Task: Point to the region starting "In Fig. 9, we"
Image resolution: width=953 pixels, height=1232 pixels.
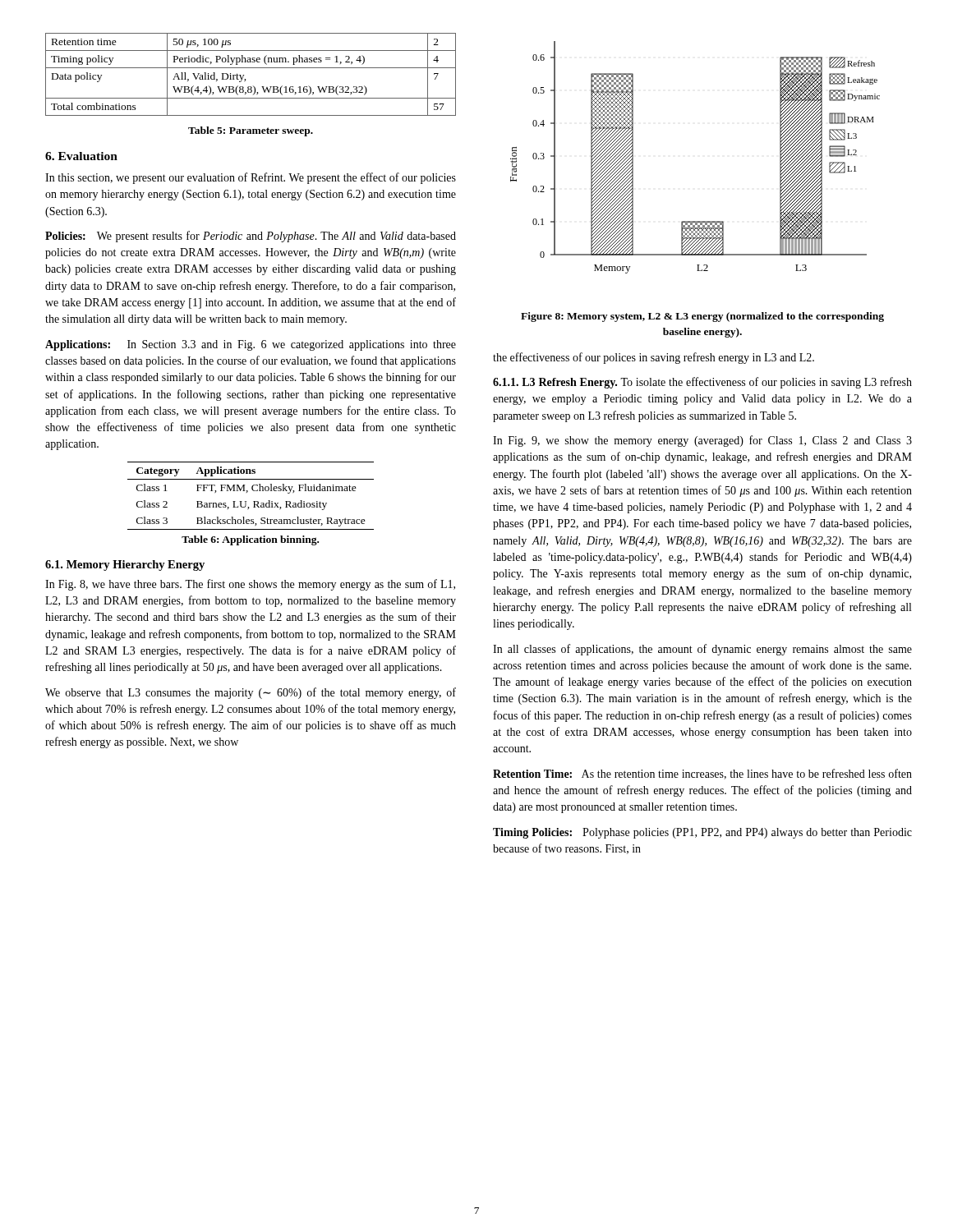Action: [x=702, y=532]
